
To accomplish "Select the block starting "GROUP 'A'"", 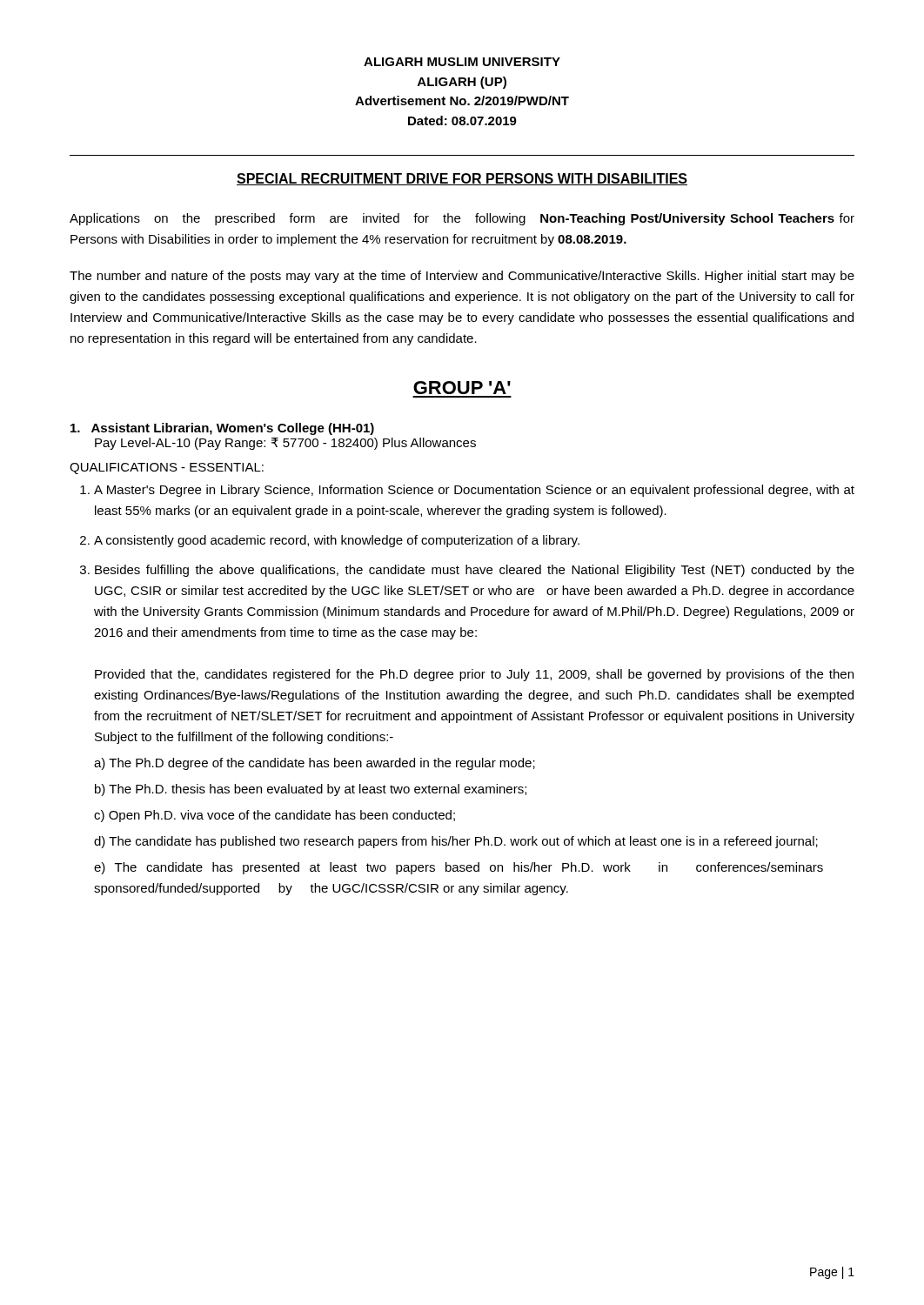I will pos(462,388).
